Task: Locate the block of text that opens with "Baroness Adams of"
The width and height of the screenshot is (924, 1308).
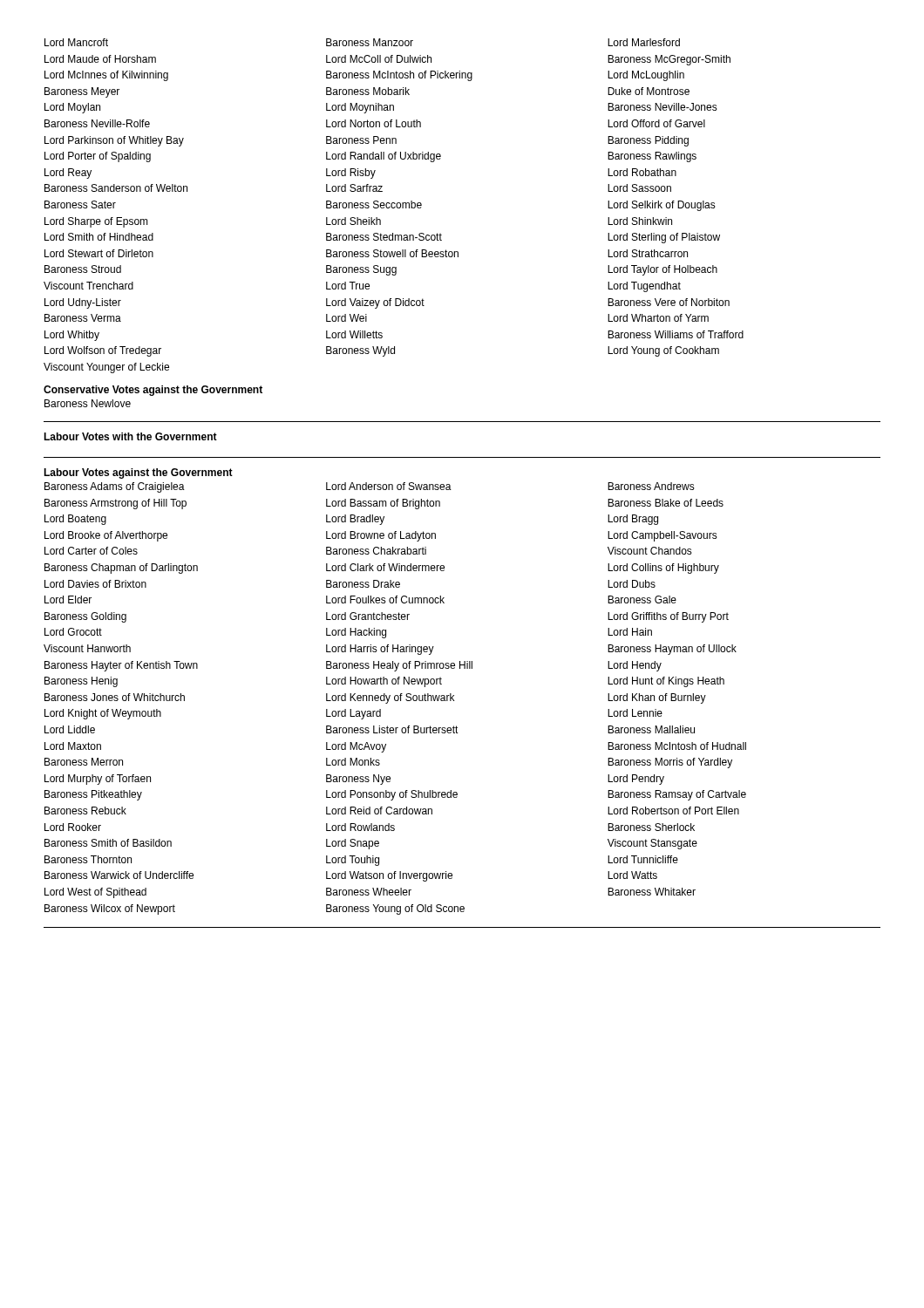Action: click(x=462, y=698)
